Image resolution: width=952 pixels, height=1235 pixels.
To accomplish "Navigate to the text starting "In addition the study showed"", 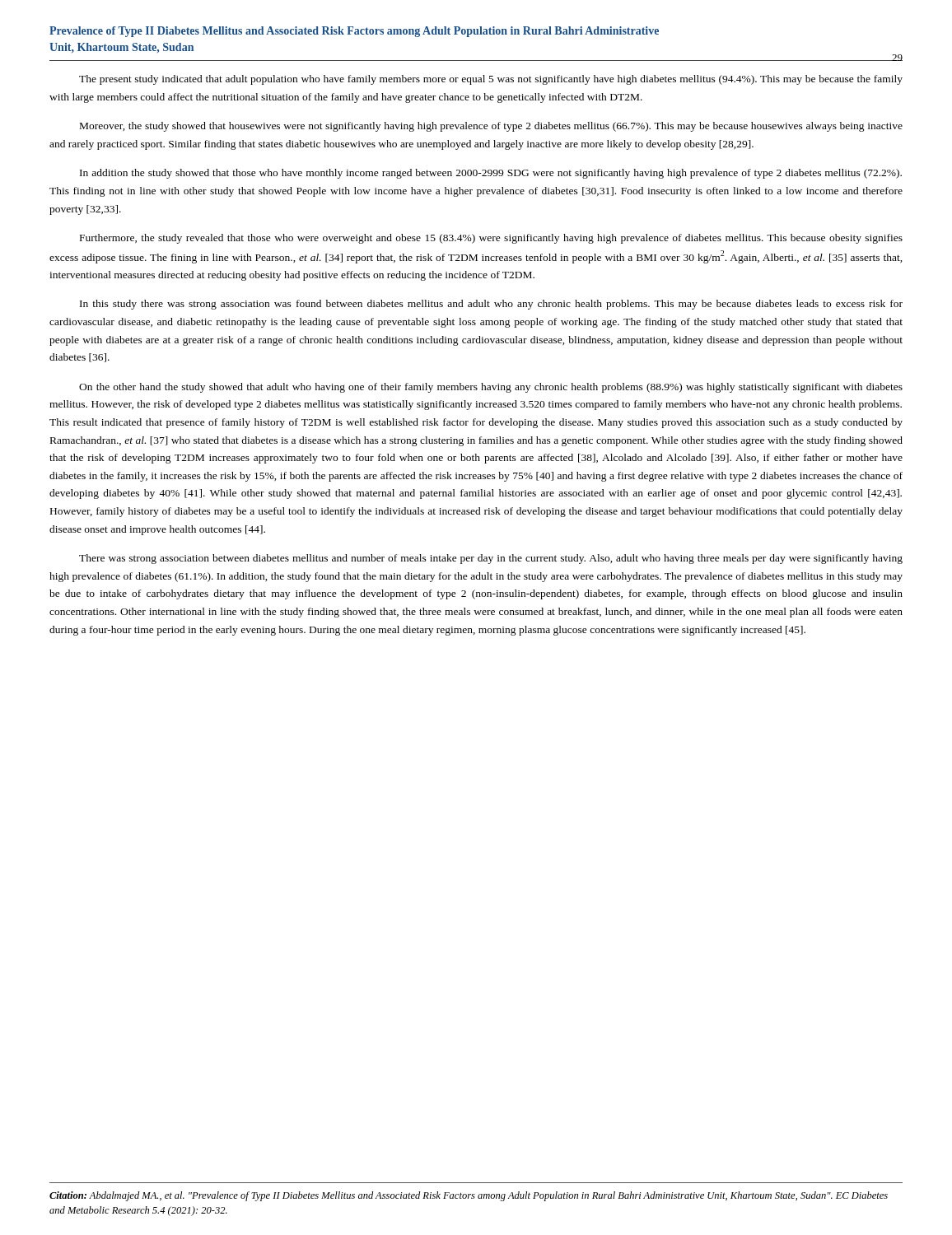I will (476, 191).
